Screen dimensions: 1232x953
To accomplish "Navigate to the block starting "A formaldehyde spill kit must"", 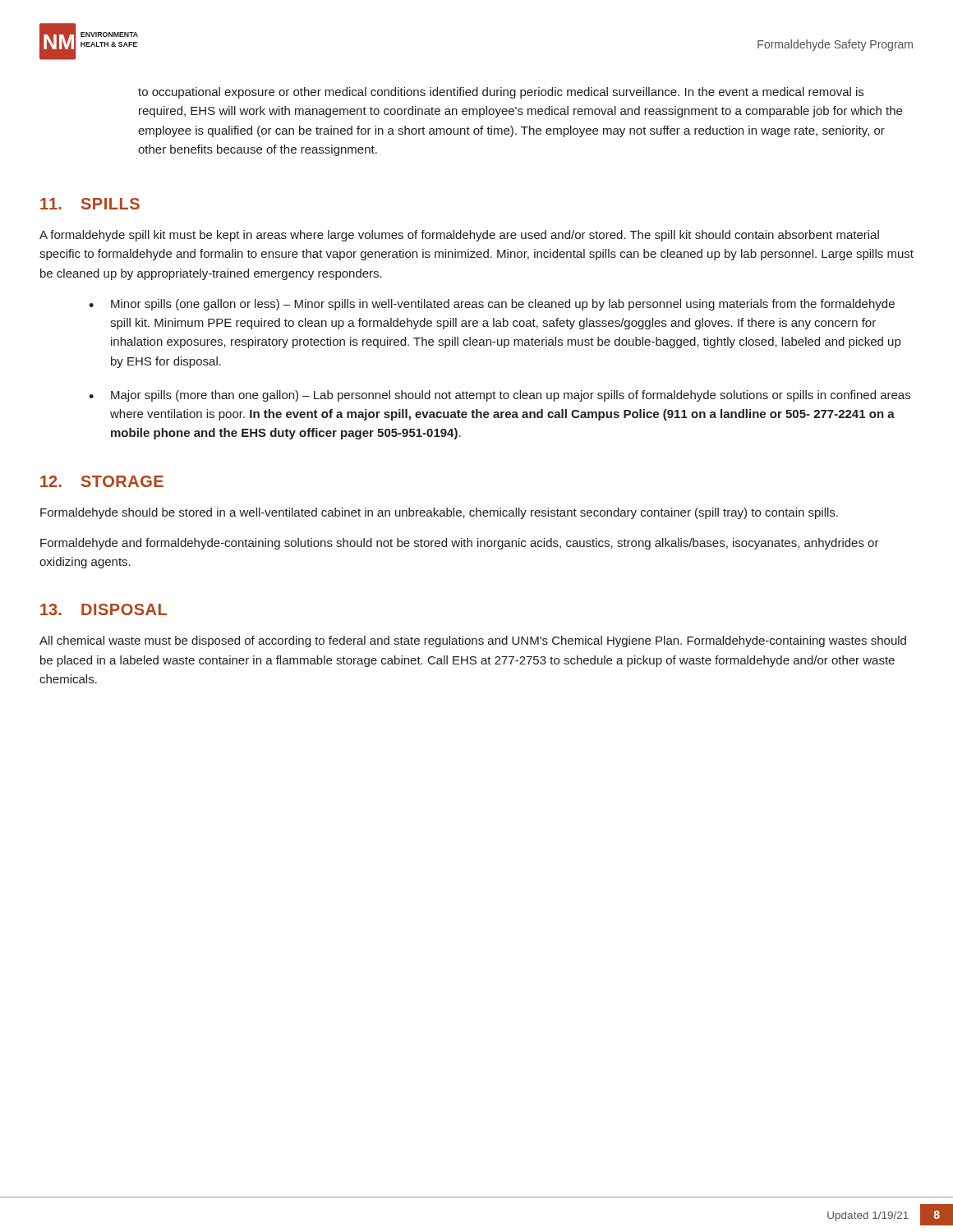I will click(476, 254).
